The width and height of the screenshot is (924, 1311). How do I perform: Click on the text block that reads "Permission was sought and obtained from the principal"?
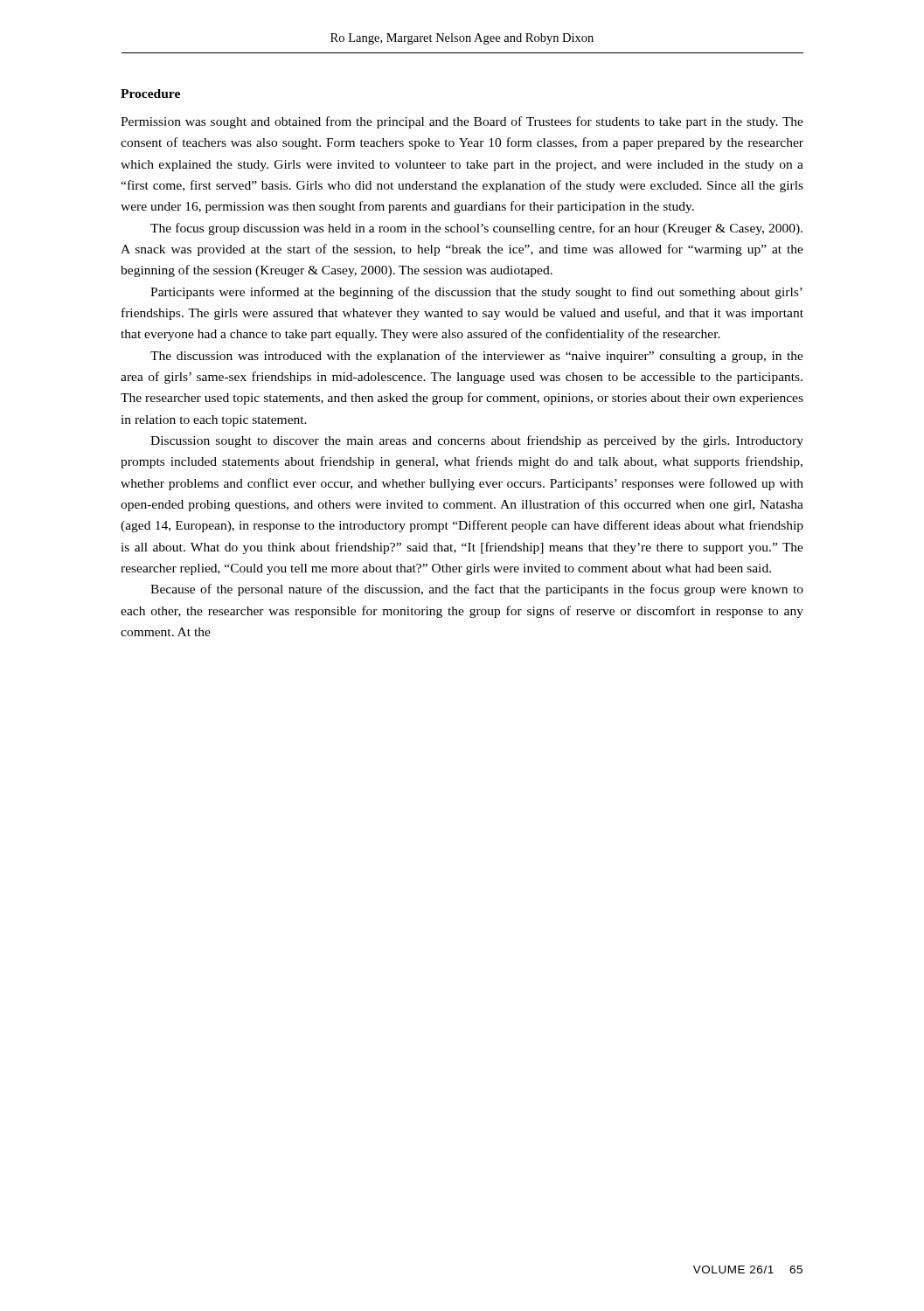(x=462, y=164)
